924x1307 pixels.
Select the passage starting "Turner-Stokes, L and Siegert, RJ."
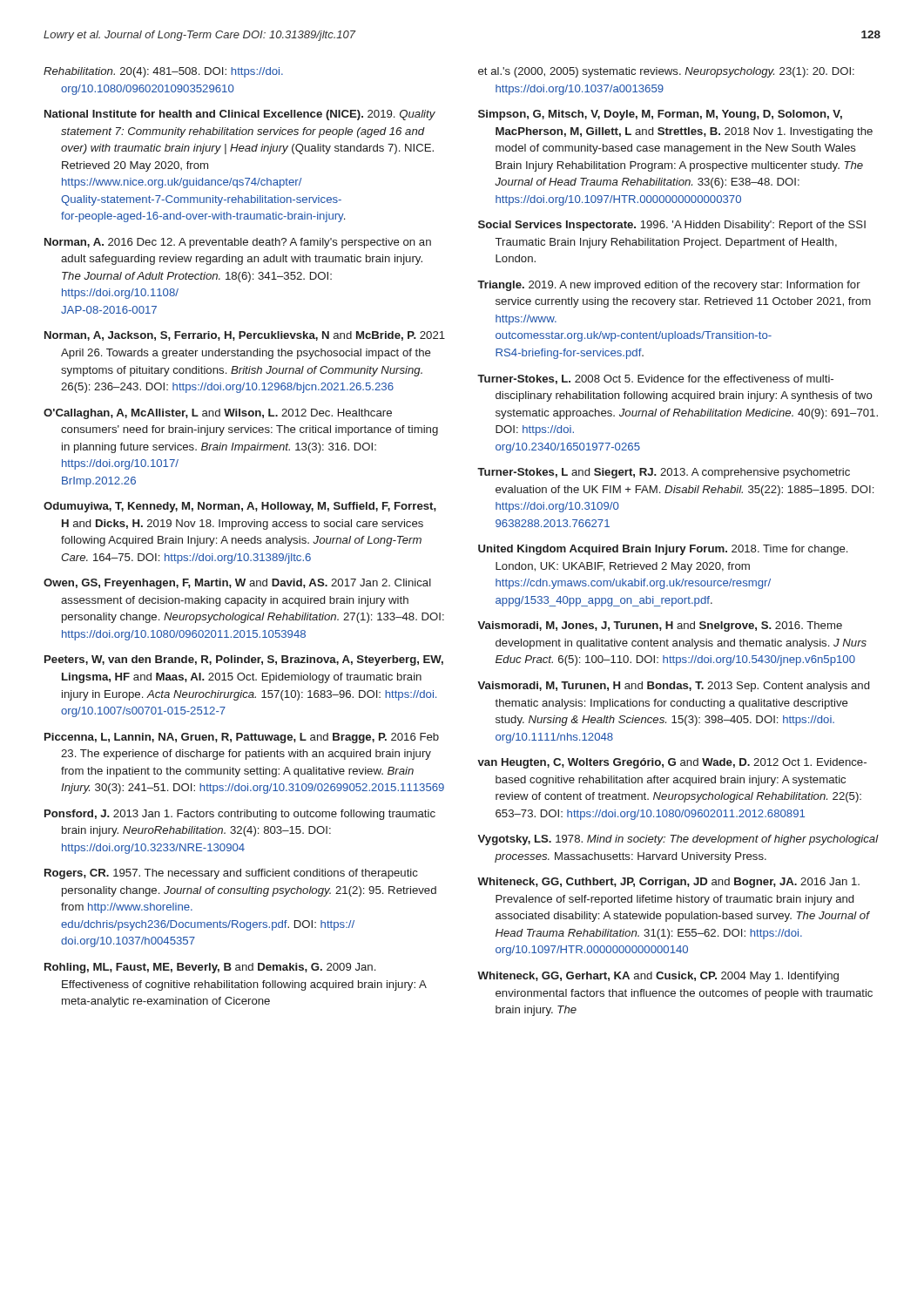[679, 498]
